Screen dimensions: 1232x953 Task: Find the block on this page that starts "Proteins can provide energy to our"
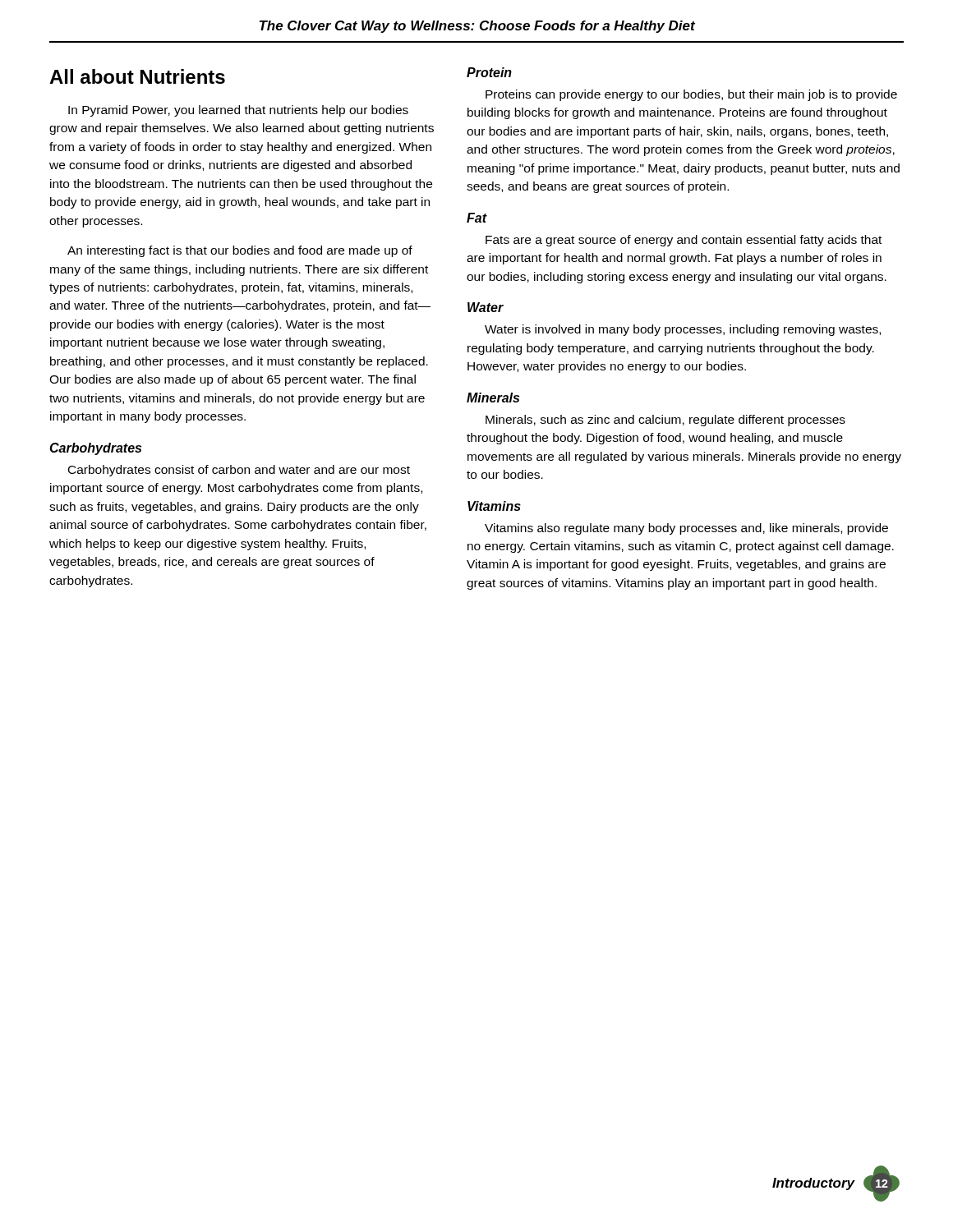[x=684, y=140]
